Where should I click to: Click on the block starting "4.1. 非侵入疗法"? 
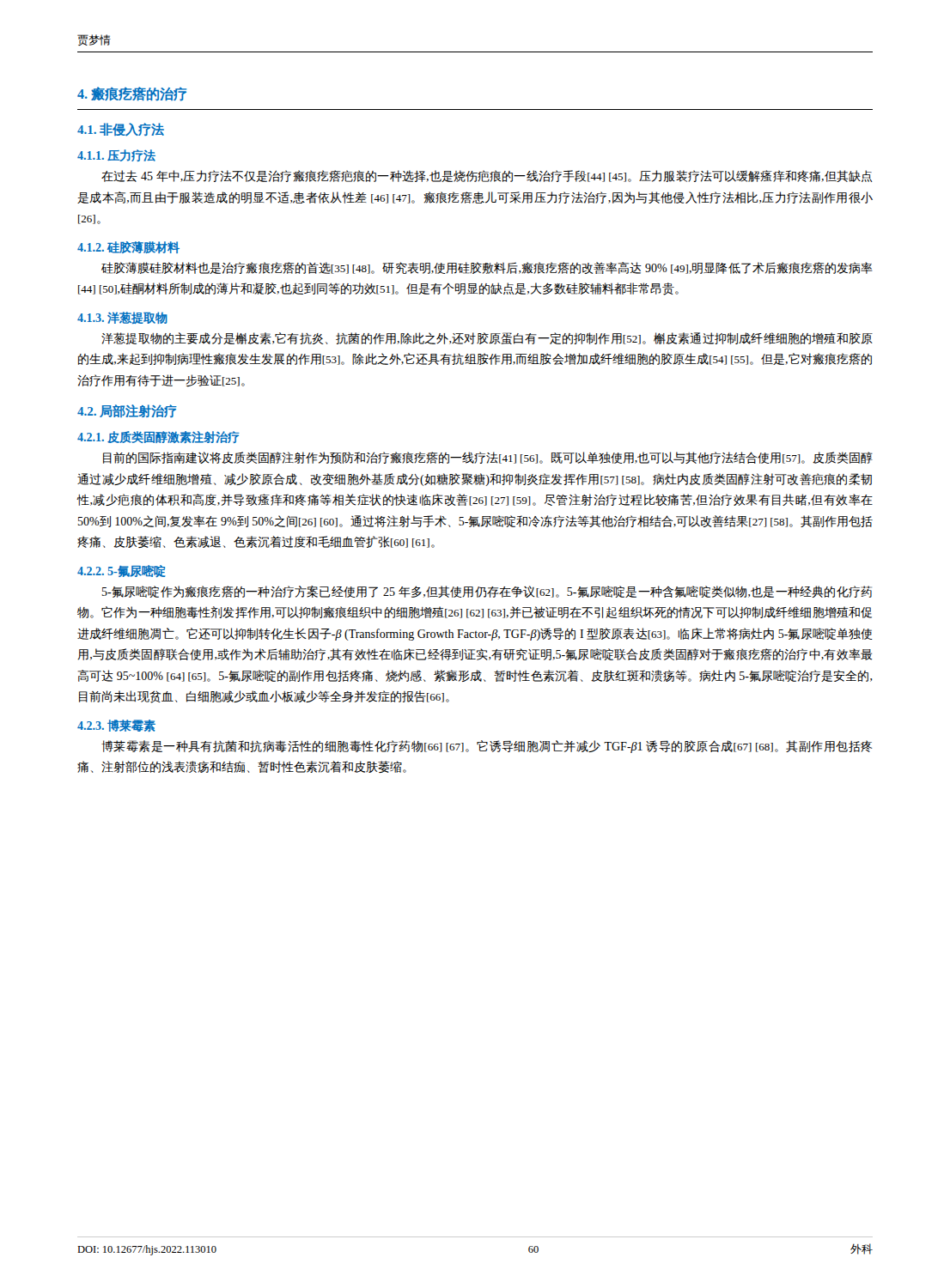point(121,130)
